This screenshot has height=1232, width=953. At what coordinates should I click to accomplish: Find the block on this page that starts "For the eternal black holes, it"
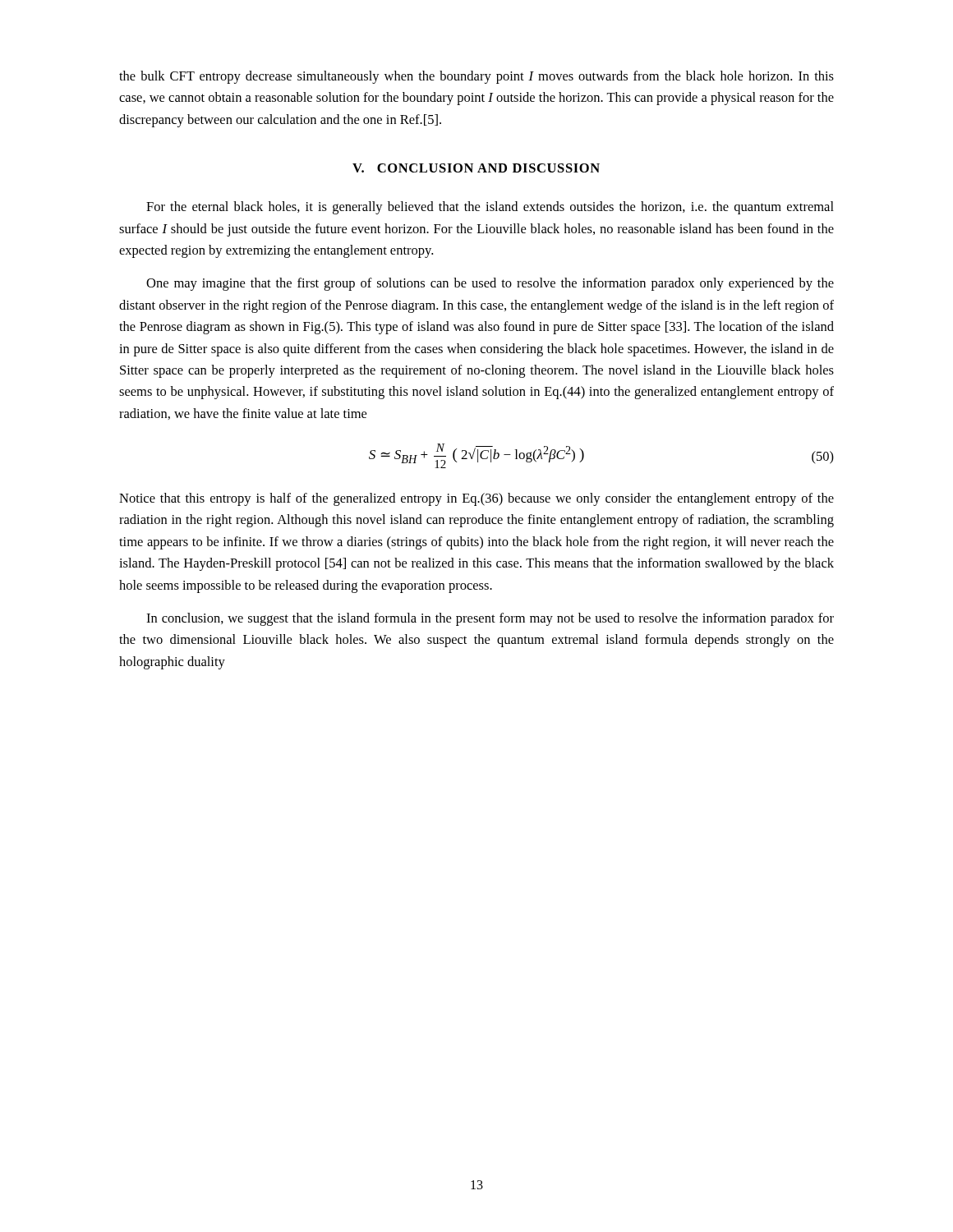[x=476, y=229]
